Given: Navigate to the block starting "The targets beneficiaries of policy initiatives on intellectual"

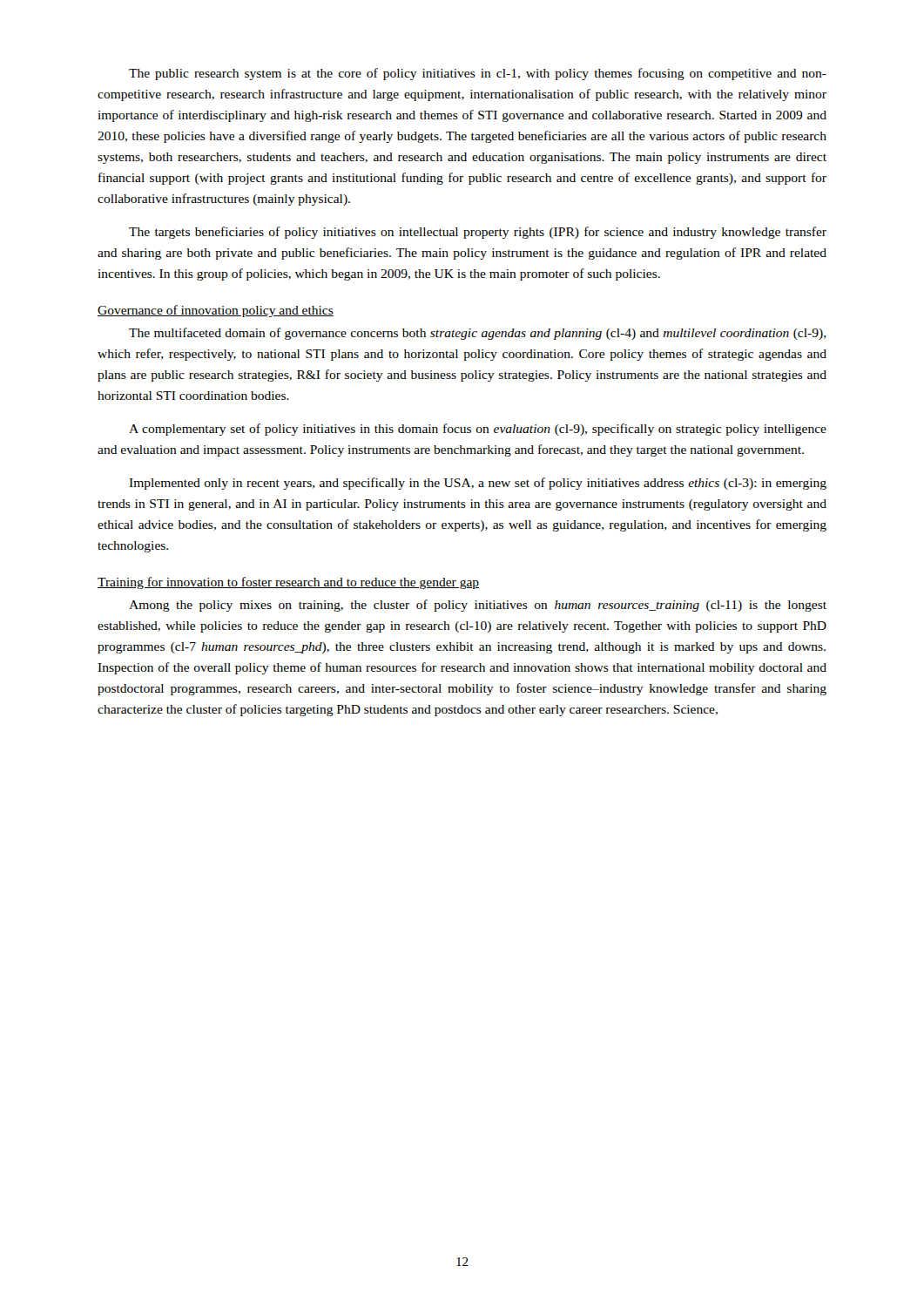Looking at the screenshot, I should click(462, 253).
